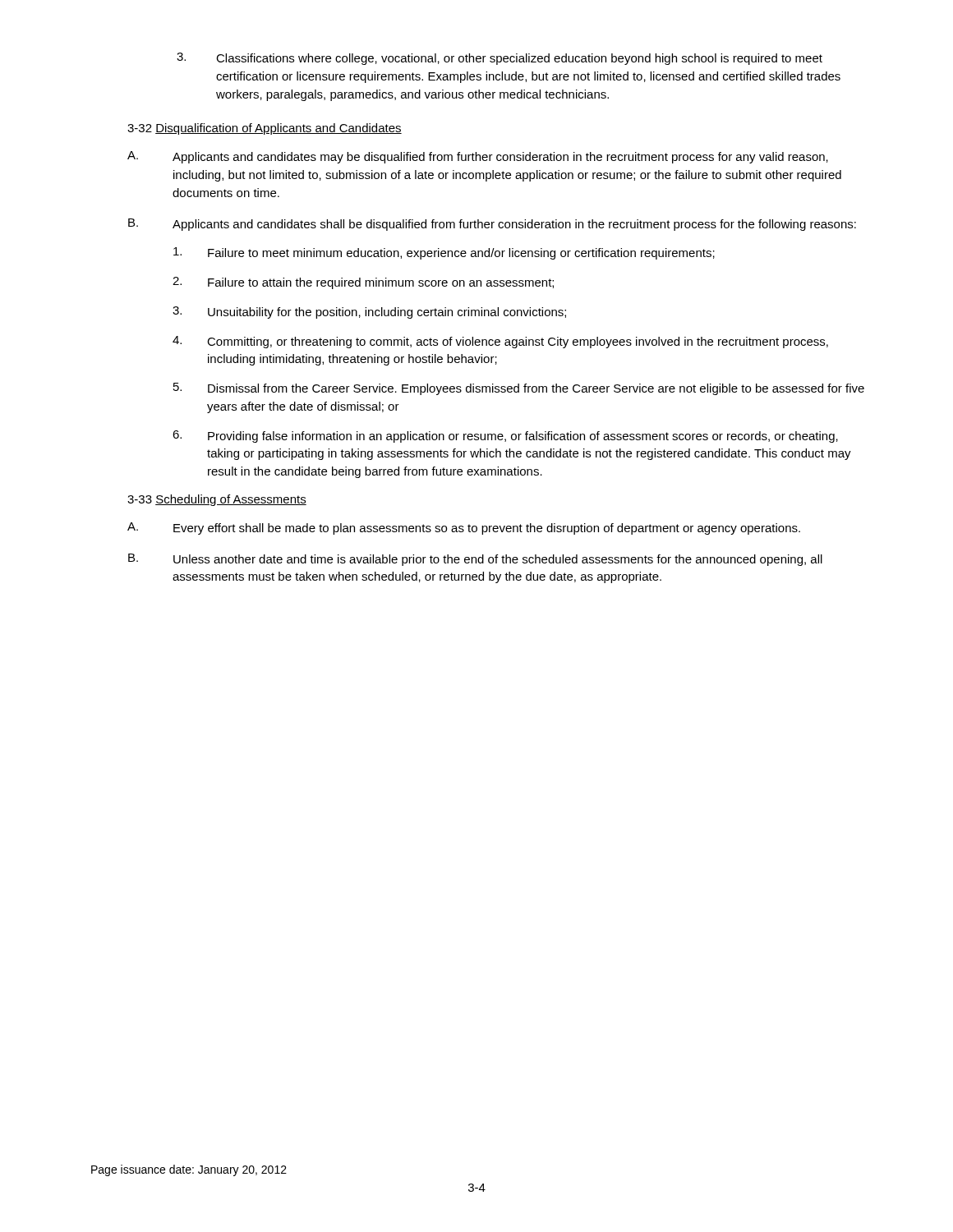Viewport: 953px width, 1232px height.
Task: Select the element starting "3-33 Scheduling of"
Action: [217, 499]
